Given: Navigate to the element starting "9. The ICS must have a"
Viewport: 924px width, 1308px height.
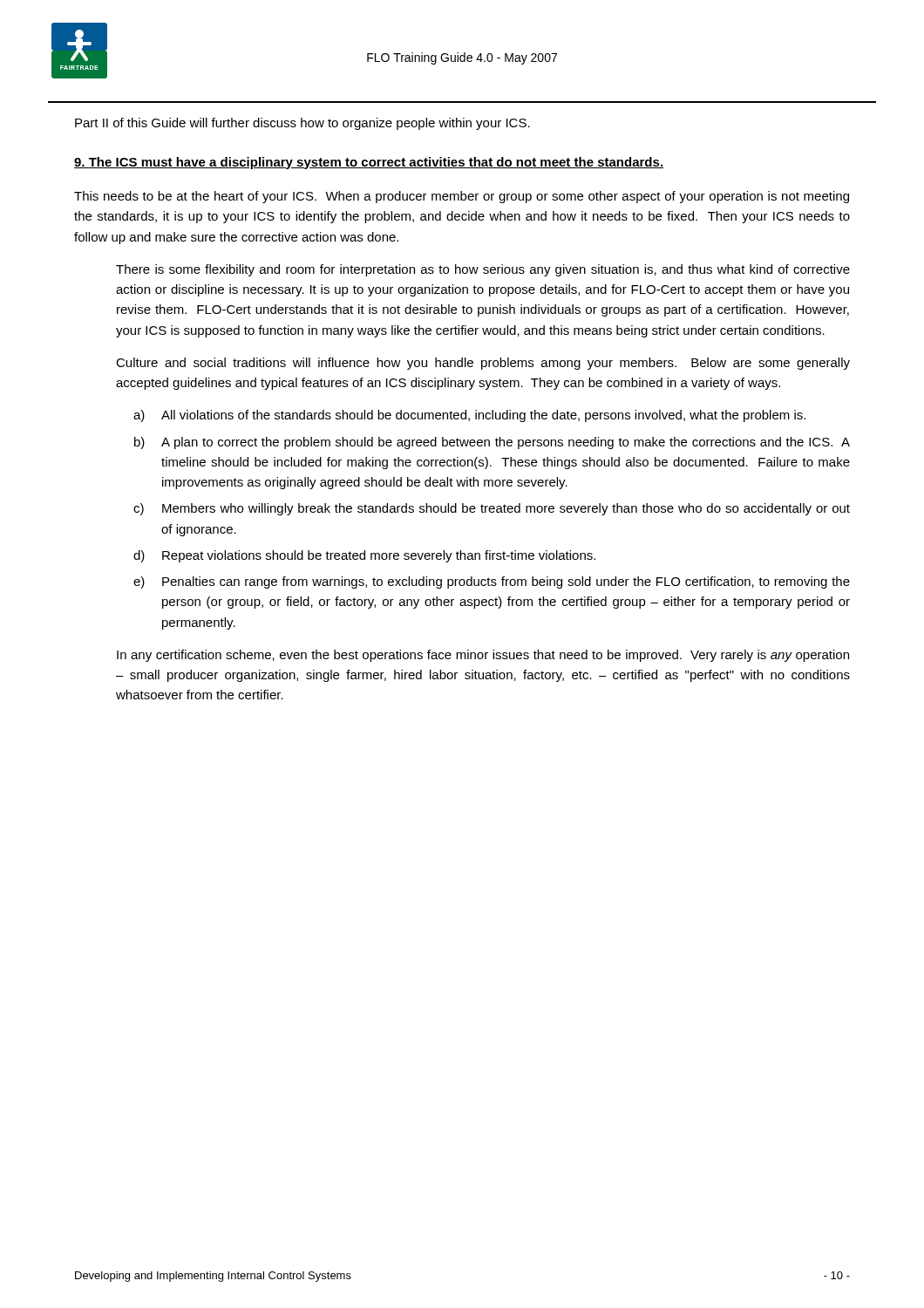Looking at the screenshot, I should (369, 161).
